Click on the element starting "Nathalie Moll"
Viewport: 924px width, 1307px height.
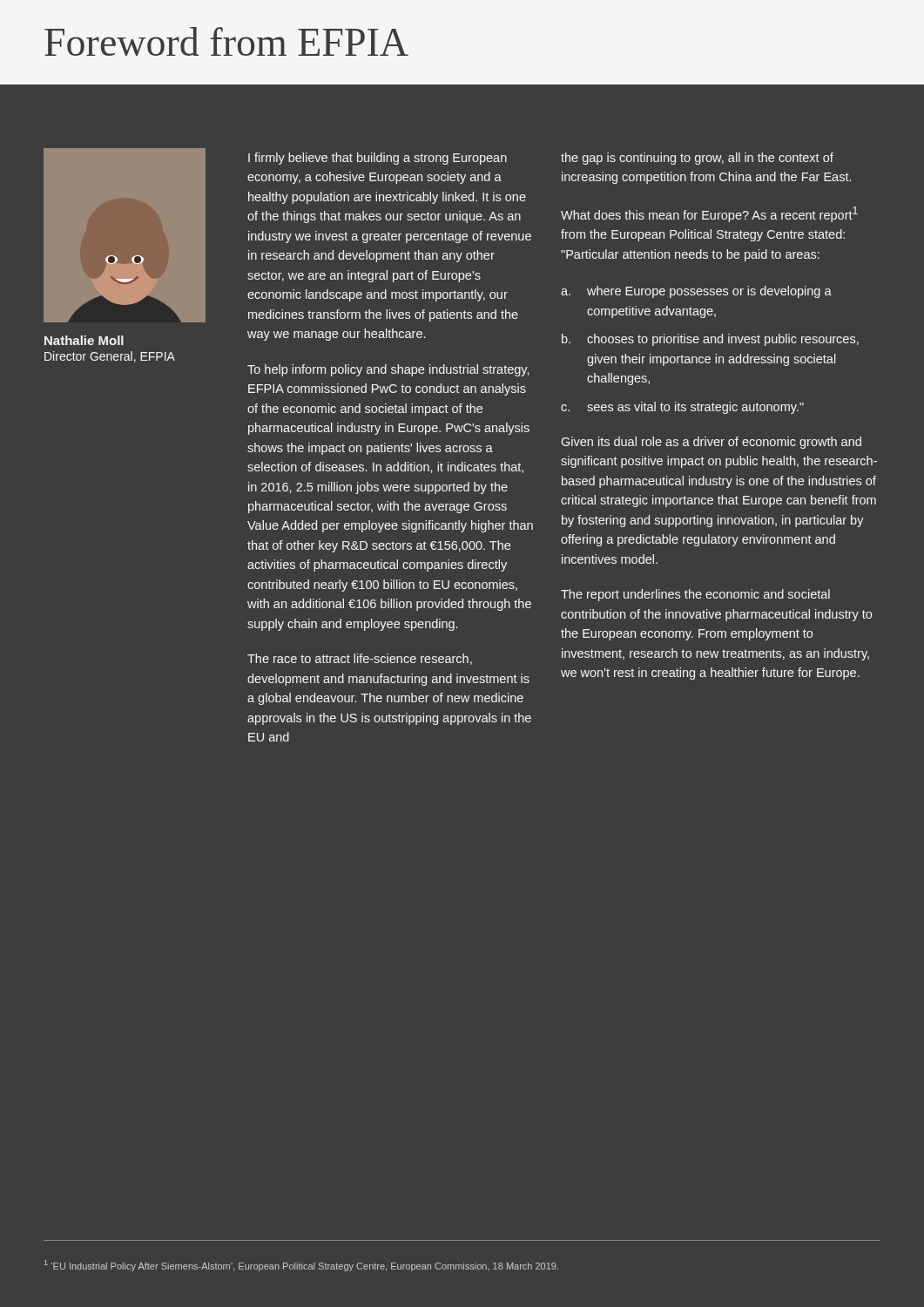click(84, 340)
